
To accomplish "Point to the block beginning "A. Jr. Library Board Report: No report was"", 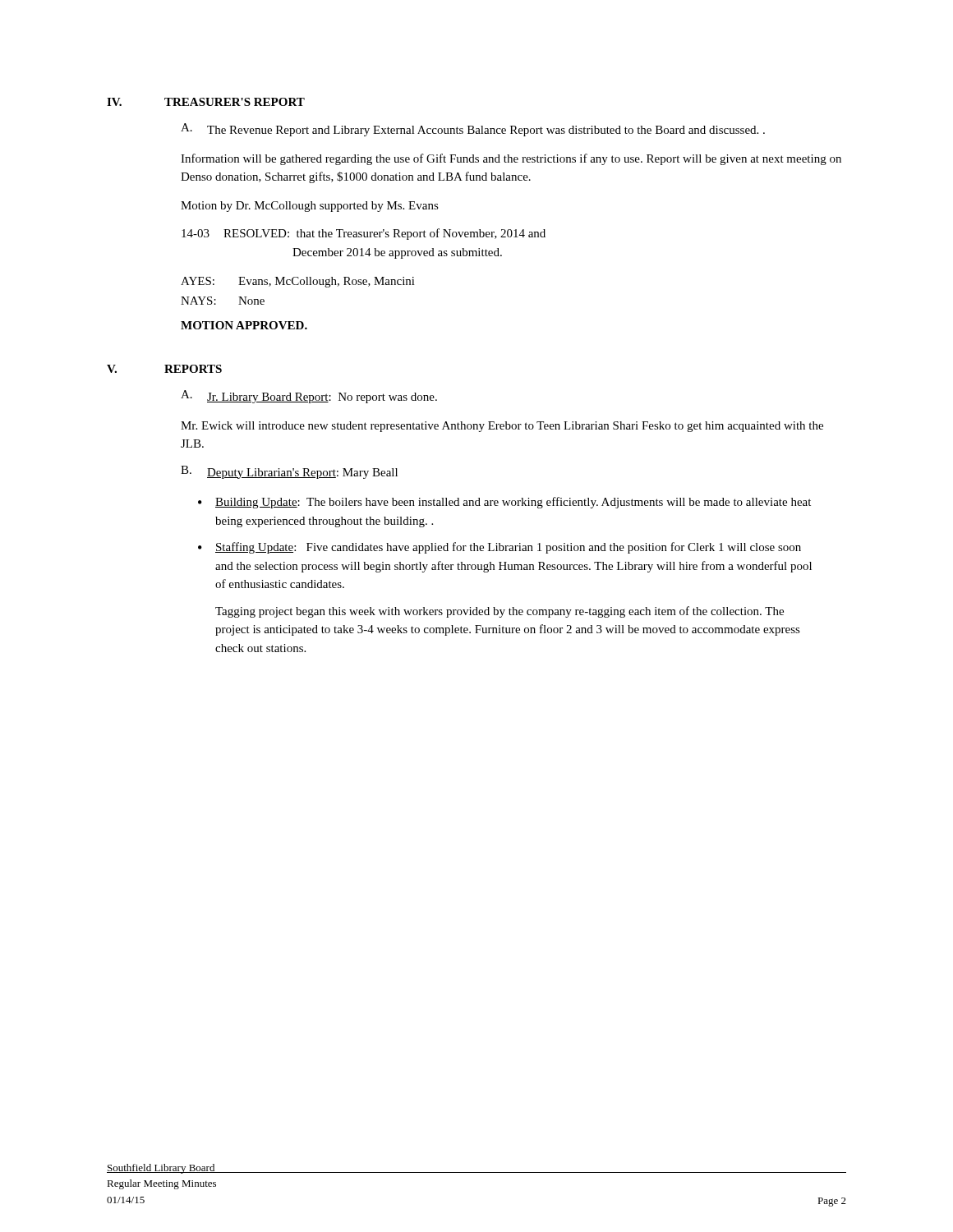I will coord(309,397).
